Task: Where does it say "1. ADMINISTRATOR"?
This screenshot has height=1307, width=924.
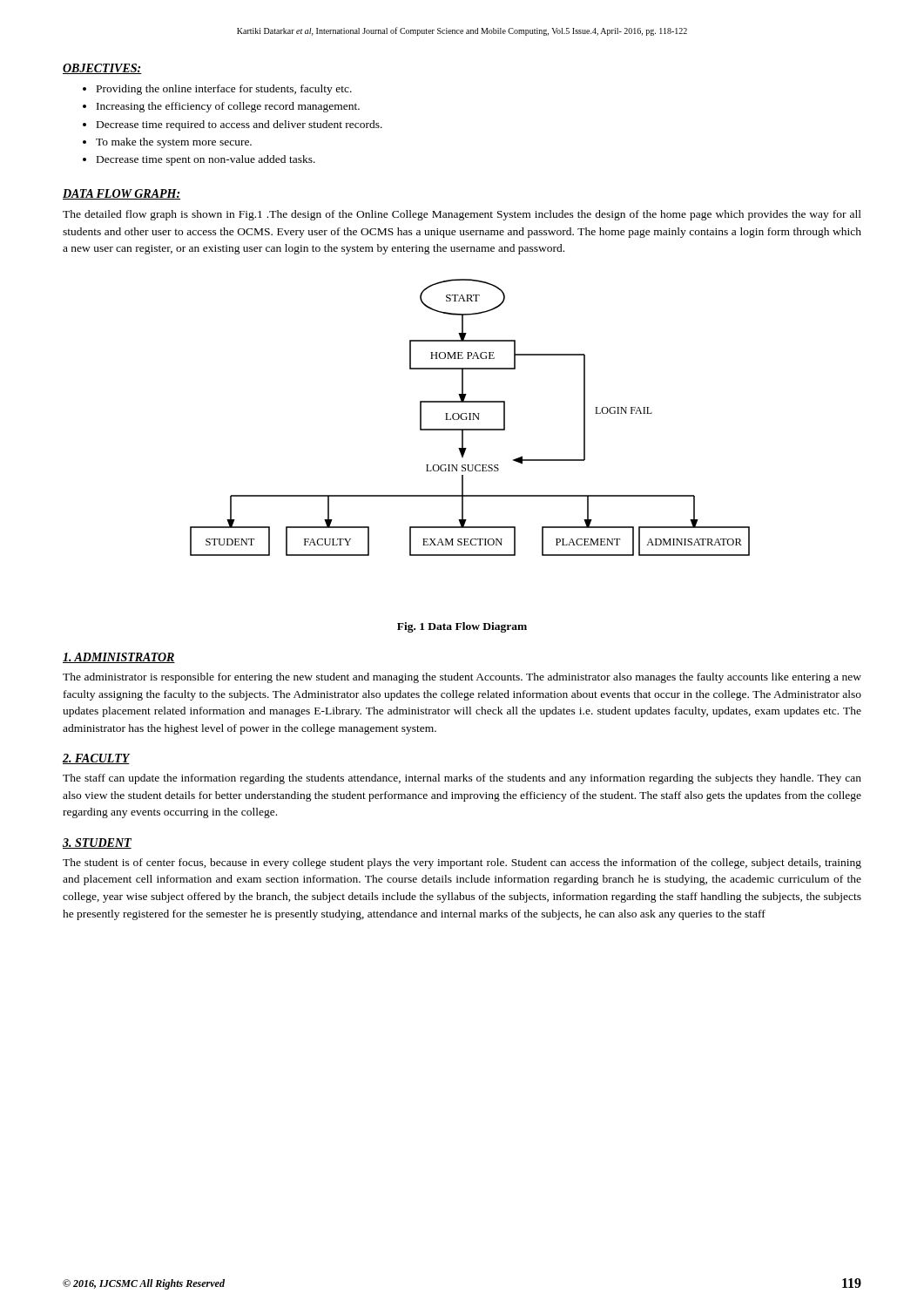Action: pos(119,657)
